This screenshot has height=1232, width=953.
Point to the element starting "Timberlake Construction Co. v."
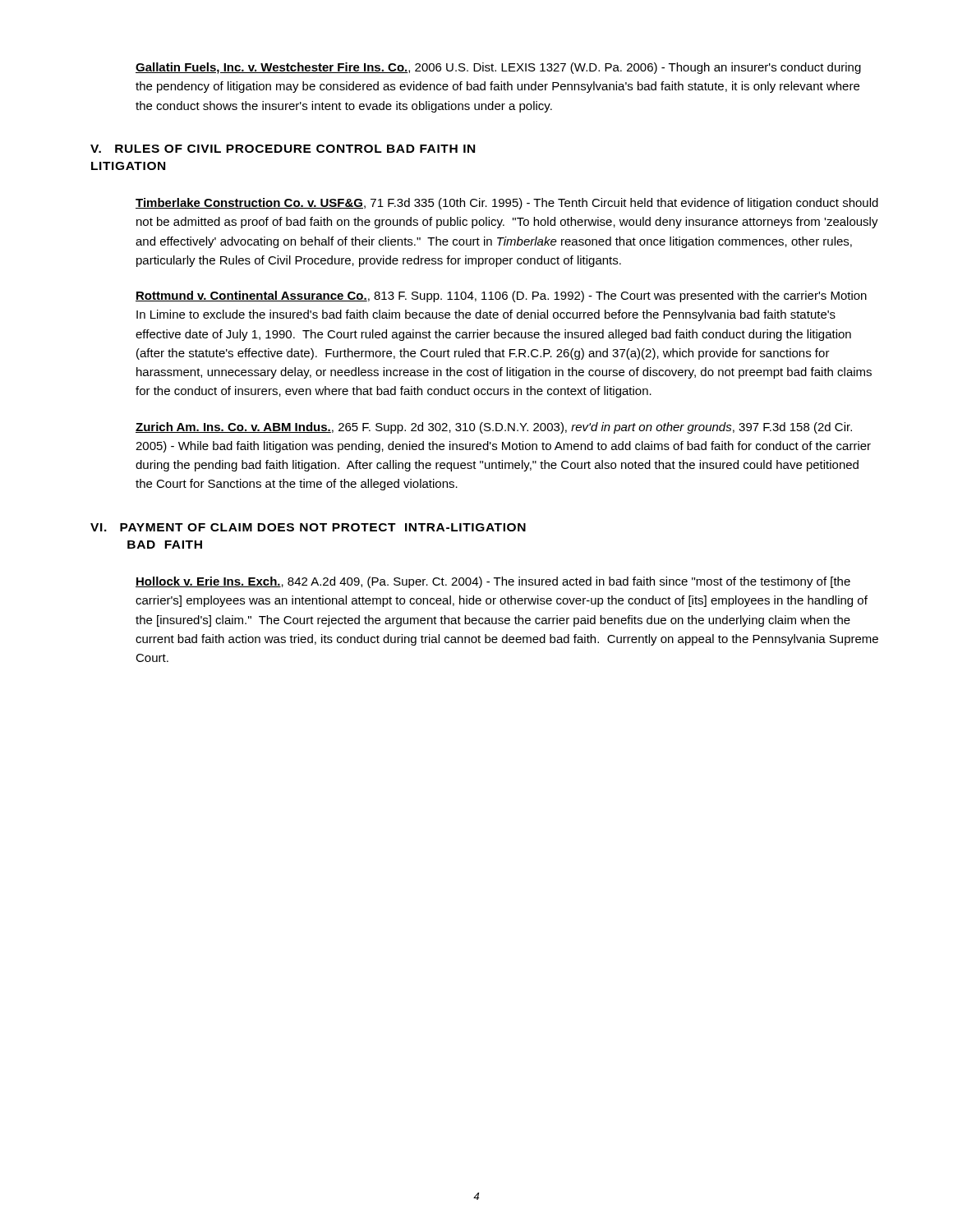507,231
